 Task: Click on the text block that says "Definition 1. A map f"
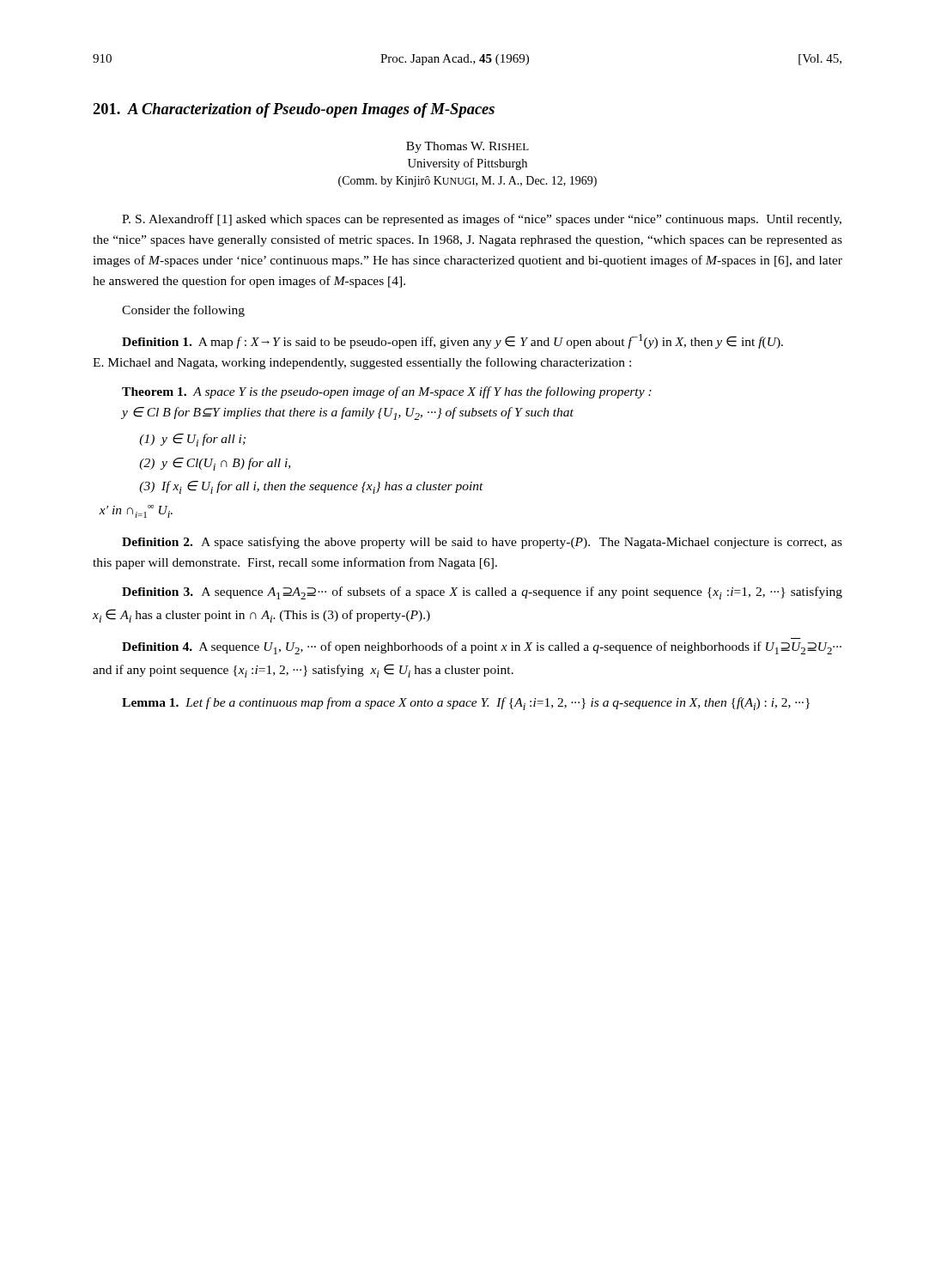[468, 351]
